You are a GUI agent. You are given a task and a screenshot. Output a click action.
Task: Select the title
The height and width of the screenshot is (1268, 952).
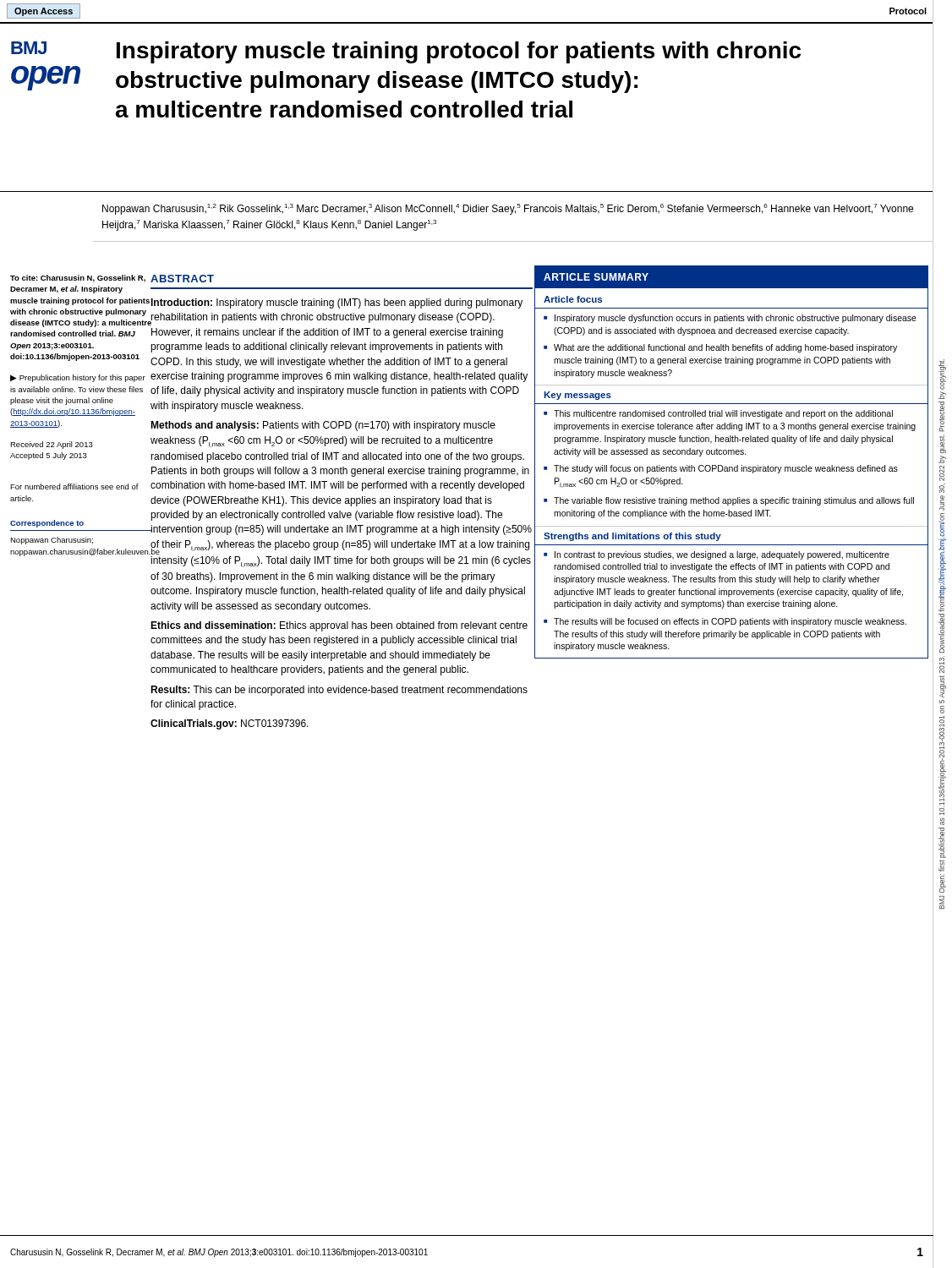[517, 80]
